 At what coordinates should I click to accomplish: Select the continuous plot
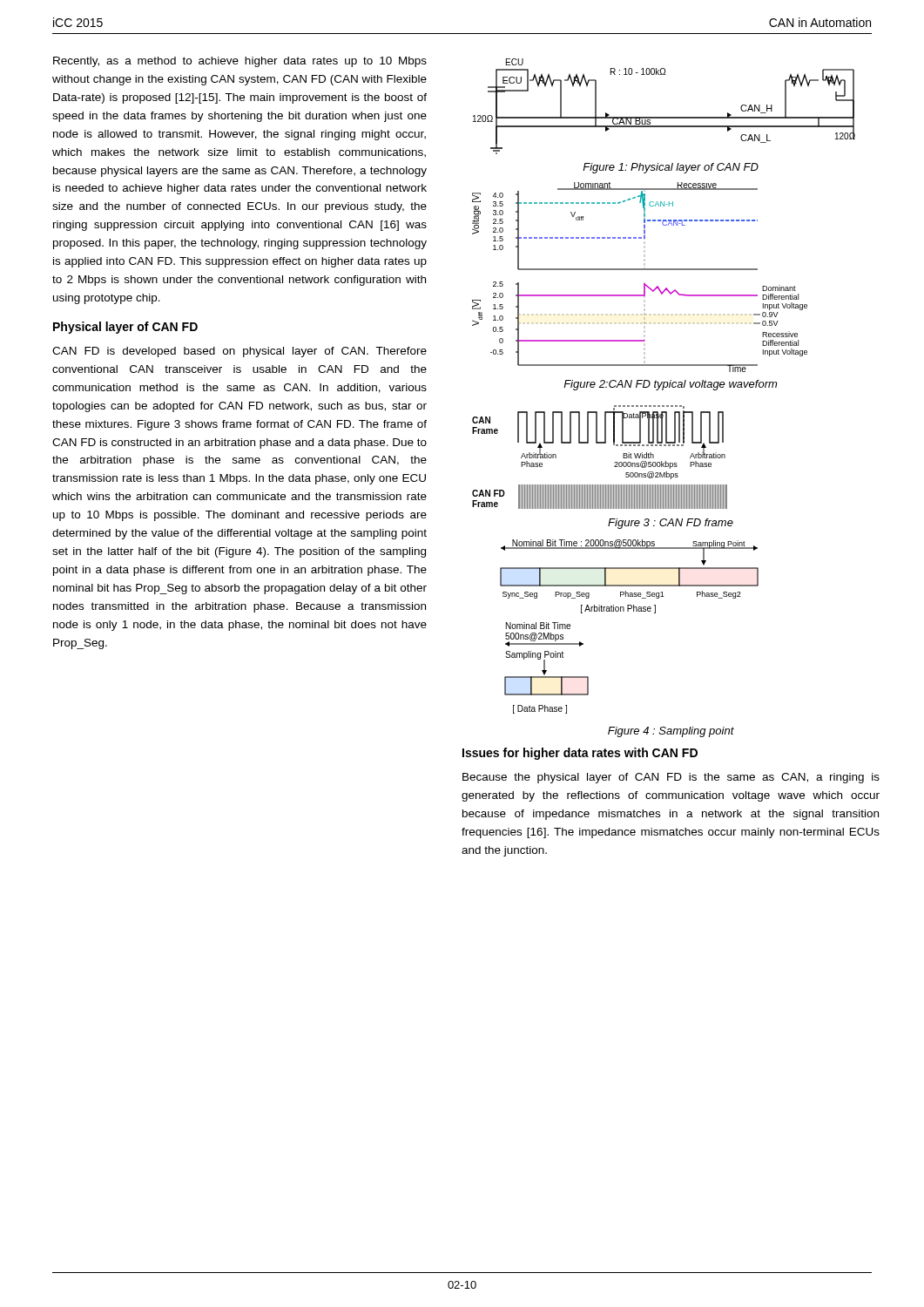(x=671, y=278)
